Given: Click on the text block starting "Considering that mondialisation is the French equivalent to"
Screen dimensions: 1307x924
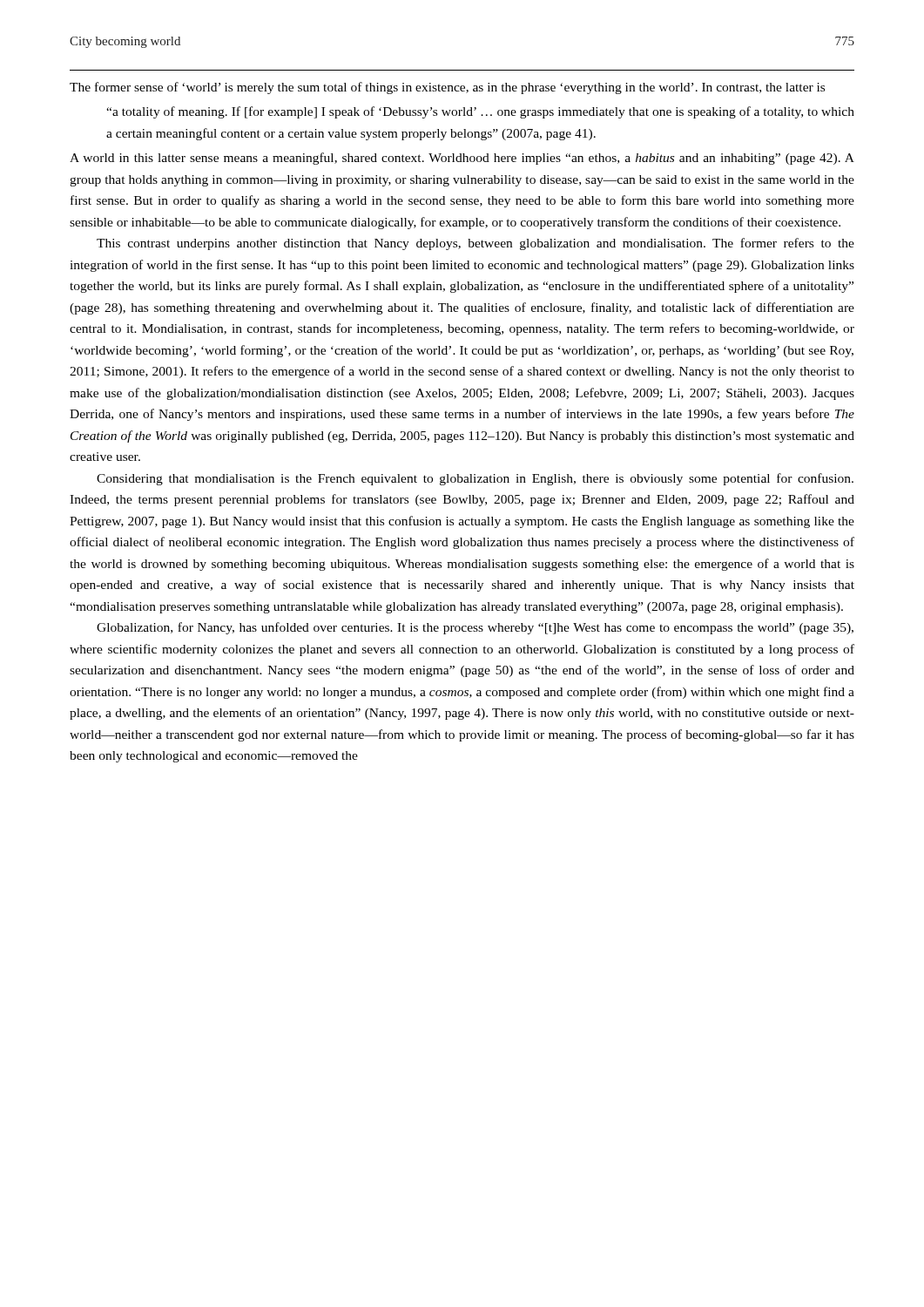Looking at the screenshot, I should tap(462, 542).
